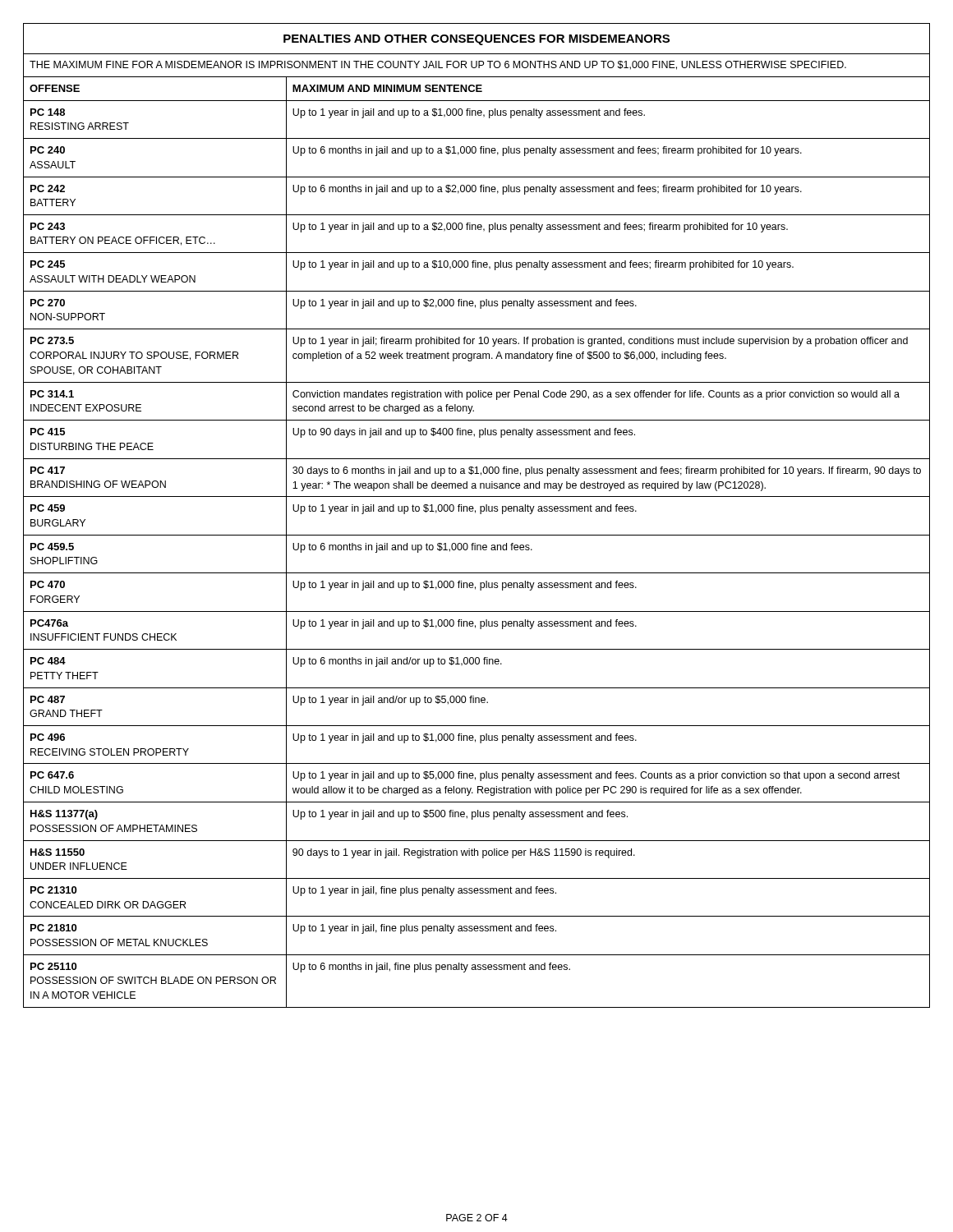Click on the table containing "PC 647.6CHILD MOLESTING Up to"
Image resolution: width=953 pixels, height=1232 pixels.
click(476, 783)
